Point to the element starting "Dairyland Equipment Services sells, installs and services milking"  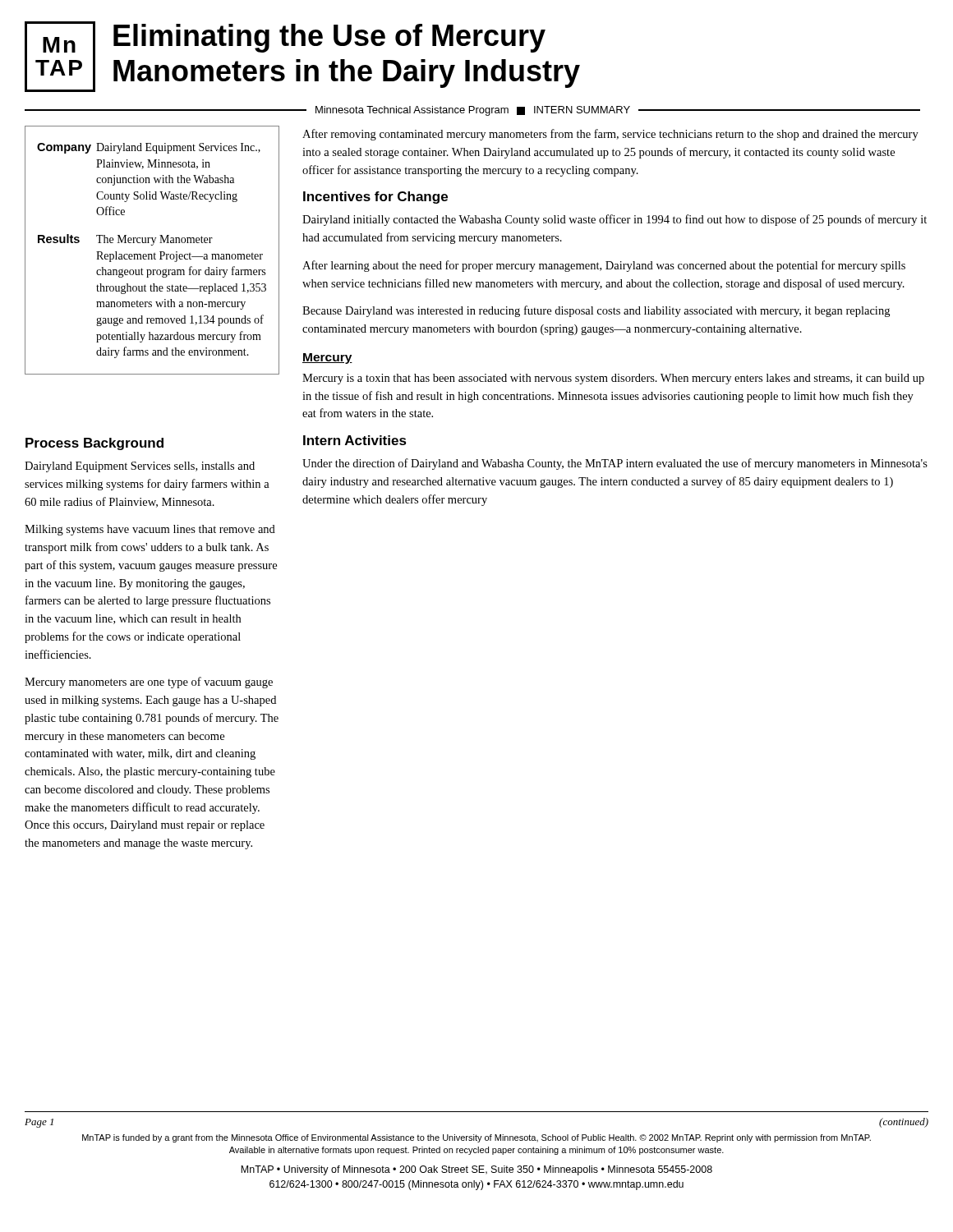(x=147, y=484)
